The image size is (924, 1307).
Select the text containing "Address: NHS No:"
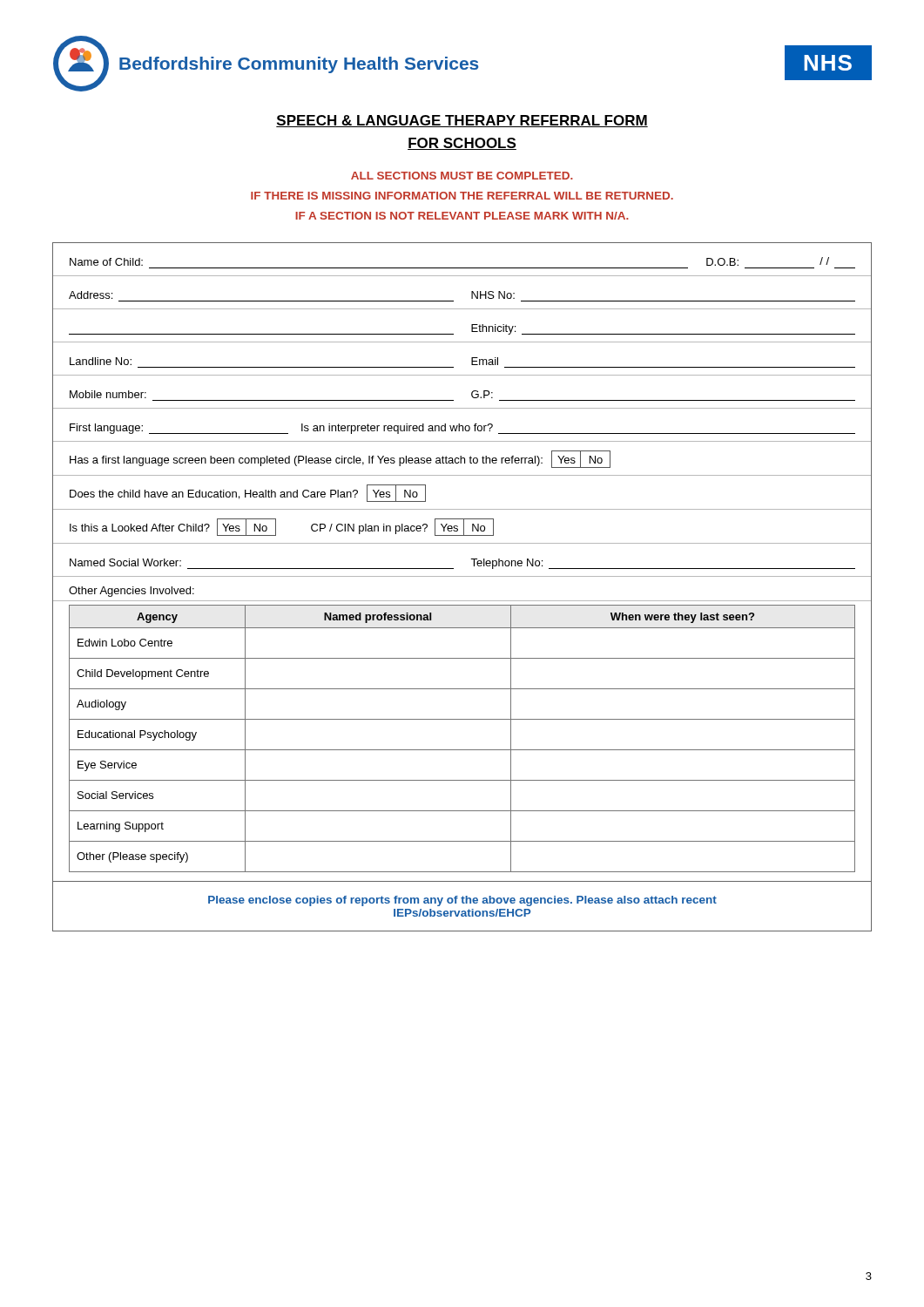pos(462,293)
